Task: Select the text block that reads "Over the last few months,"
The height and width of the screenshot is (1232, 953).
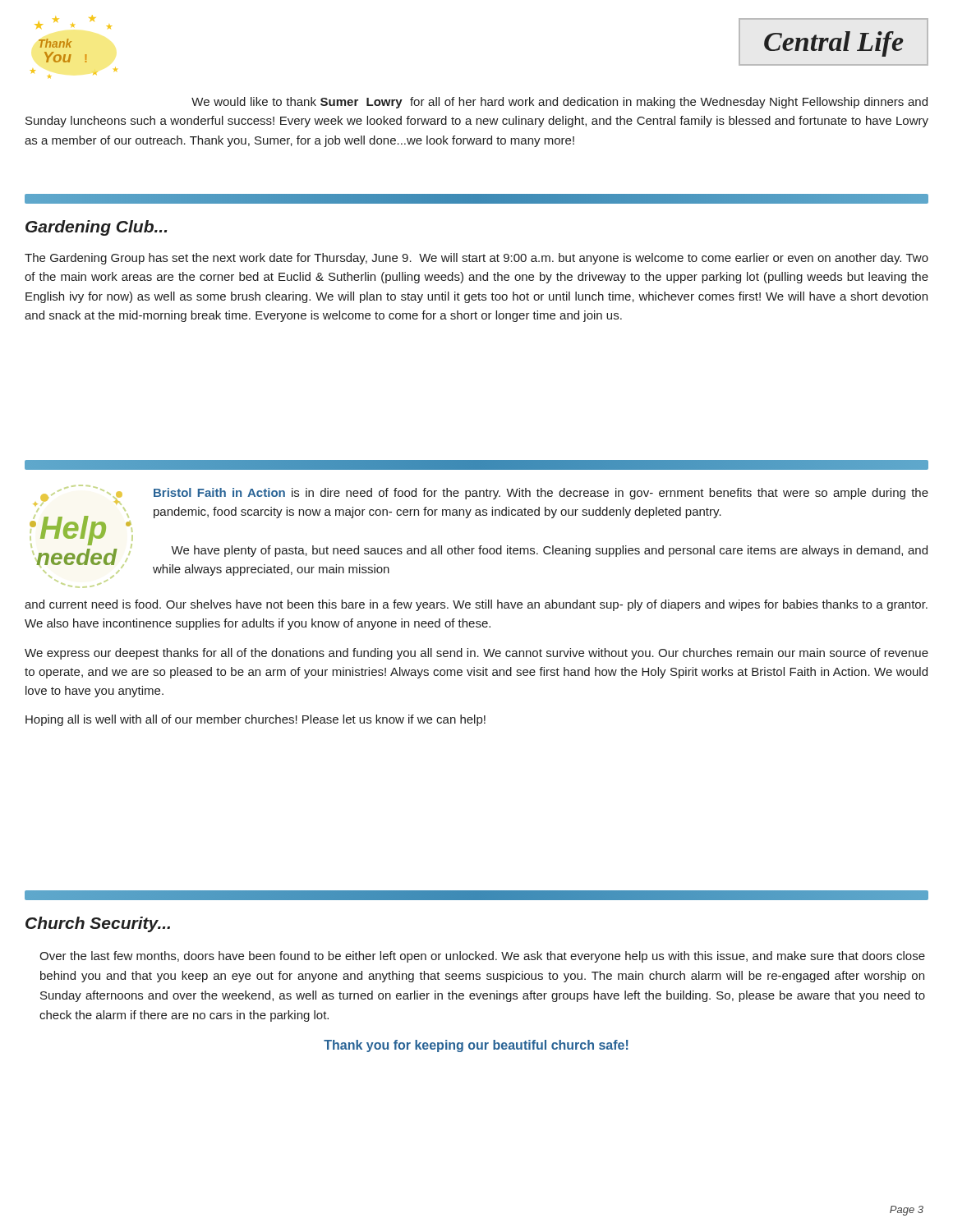Action: pyautogui.click(x=482, y=985)
